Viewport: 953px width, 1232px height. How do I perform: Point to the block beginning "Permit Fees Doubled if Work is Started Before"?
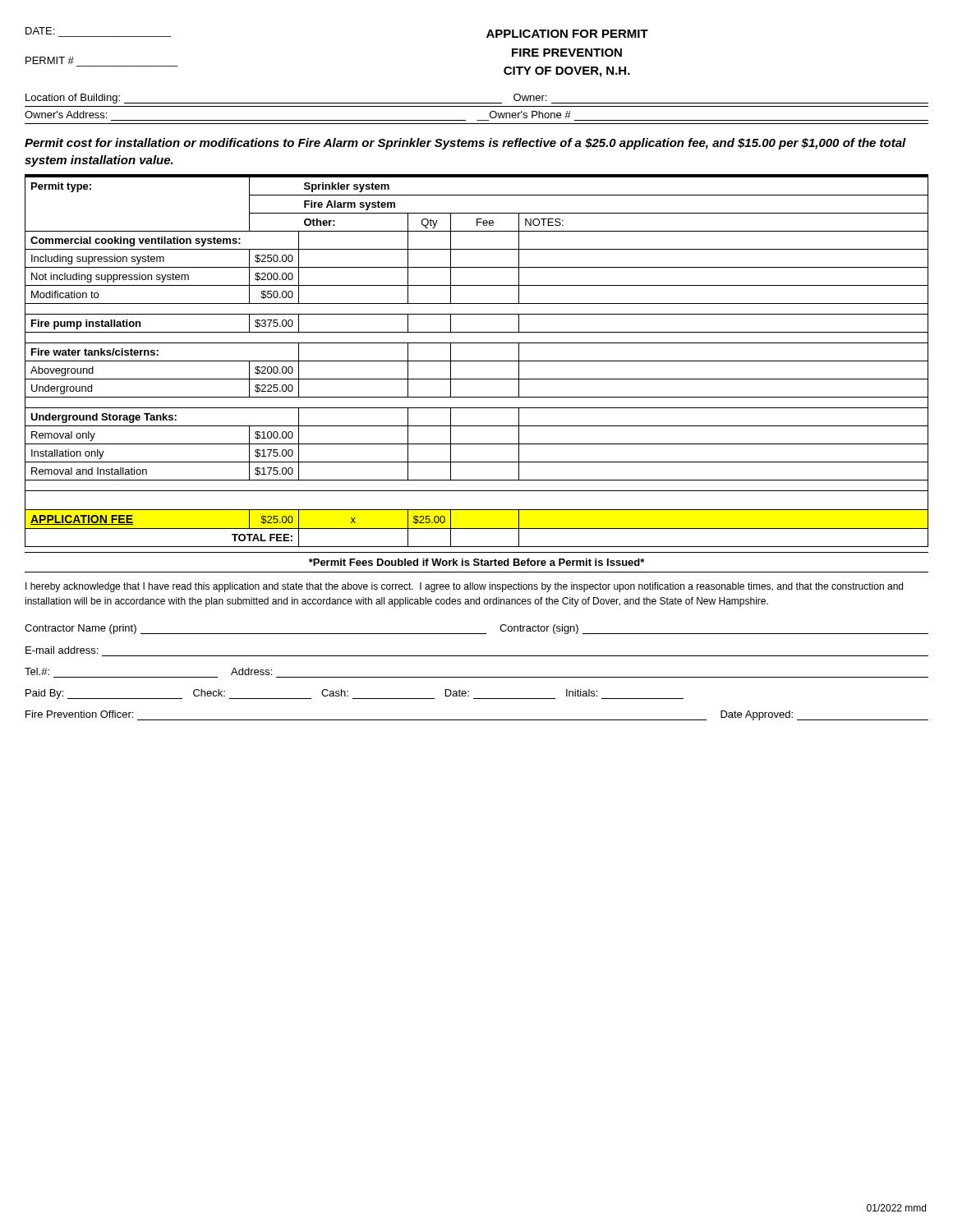click(x=476, y=562)
